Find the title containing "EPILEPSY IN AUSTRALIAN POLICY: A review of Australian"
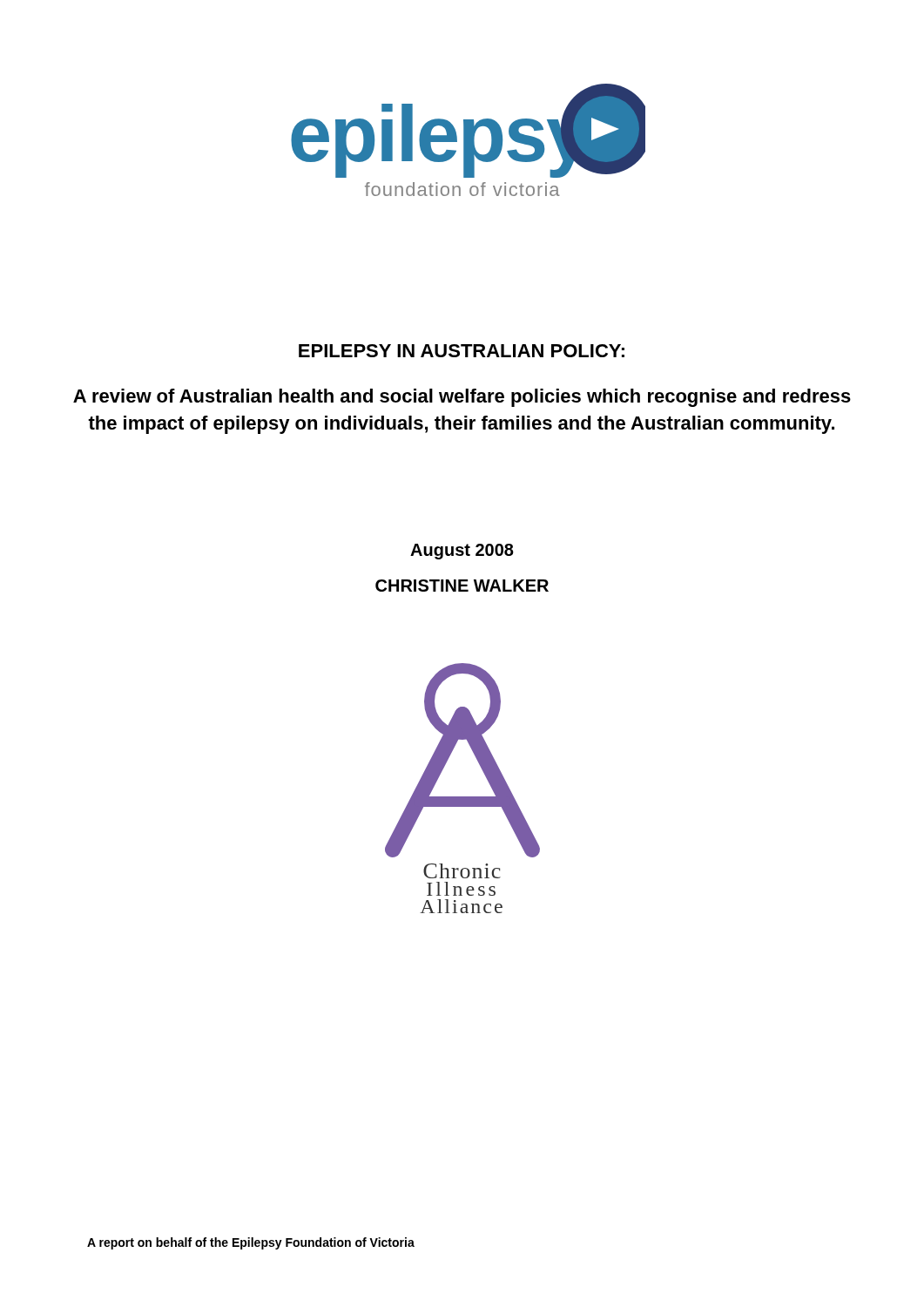924x1307 pixels. [x=462, y=388]
